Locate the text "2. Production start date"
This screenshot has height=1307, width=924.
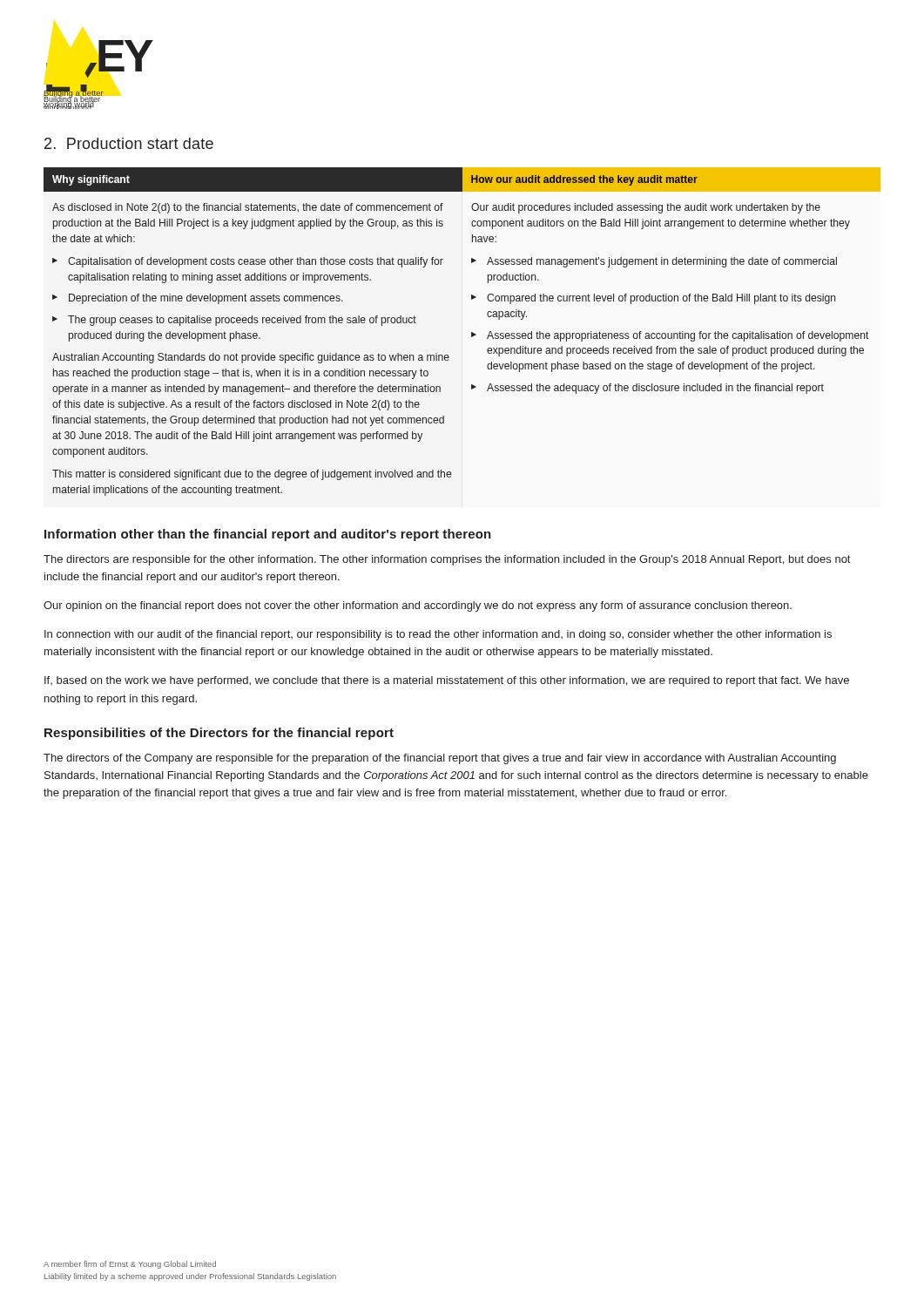pyautogui.click(x=129, y=144)
